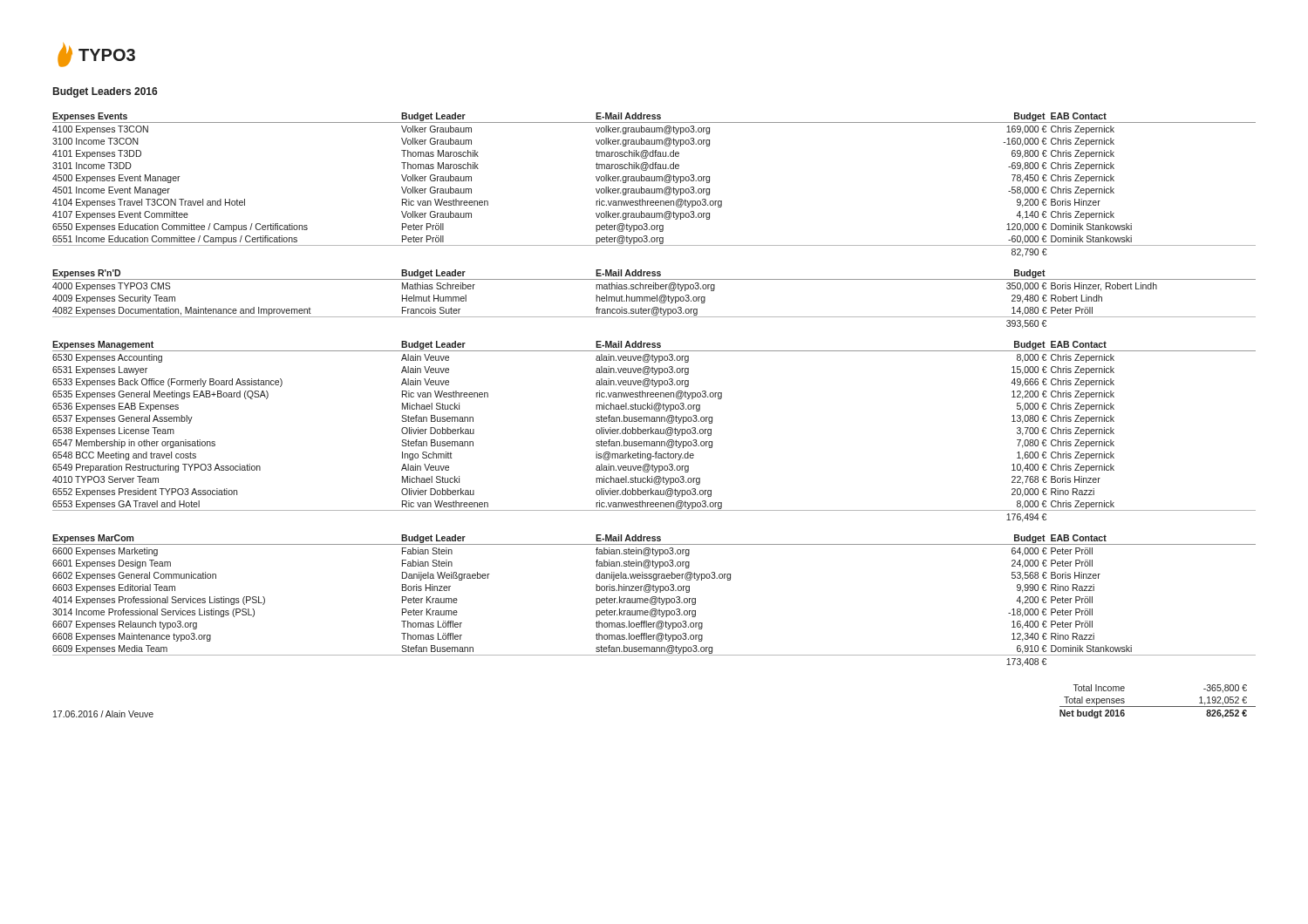Image resolution: width=1308 pixels, height=924 pixels.
Task: Click on the table containing "826,252 €"
Action: (x=1157, y=700)
